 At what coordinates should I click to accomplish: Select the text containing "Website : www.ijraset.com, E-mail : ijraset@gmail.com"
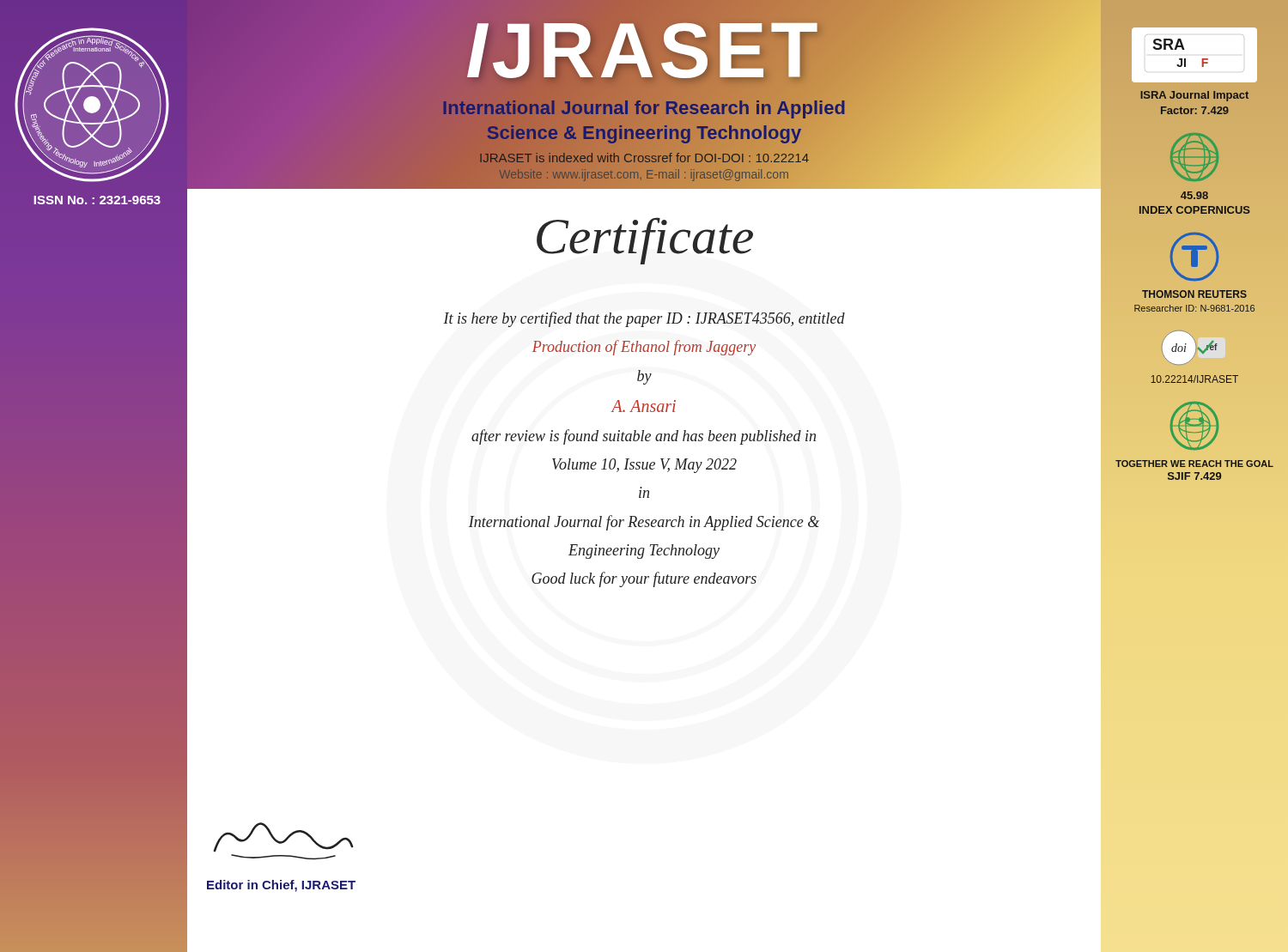(644, 174)
